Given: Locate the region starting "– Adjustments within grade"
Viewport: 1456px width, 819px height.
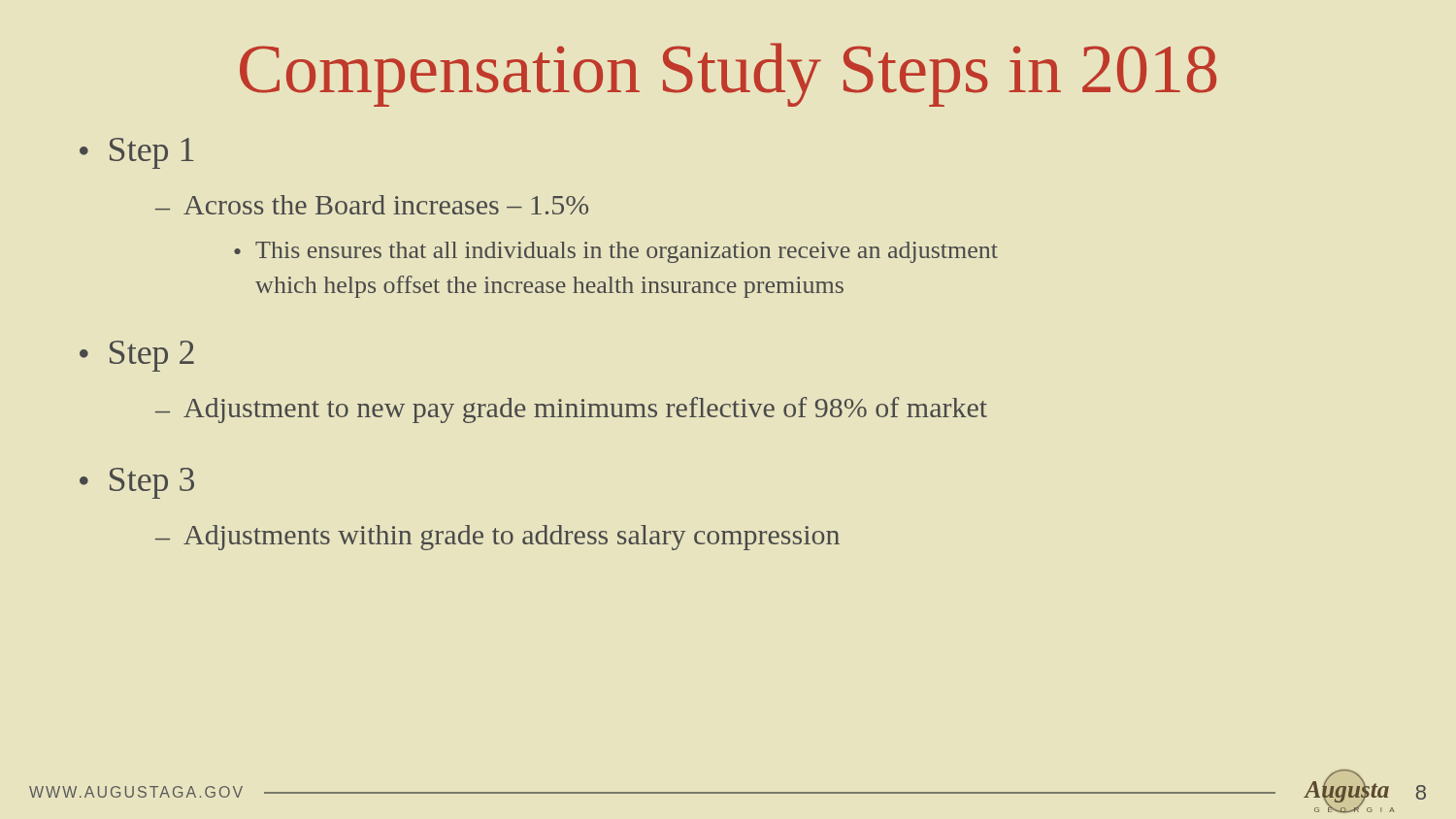Looking at the screenshot, I should [x=498, y=536].
